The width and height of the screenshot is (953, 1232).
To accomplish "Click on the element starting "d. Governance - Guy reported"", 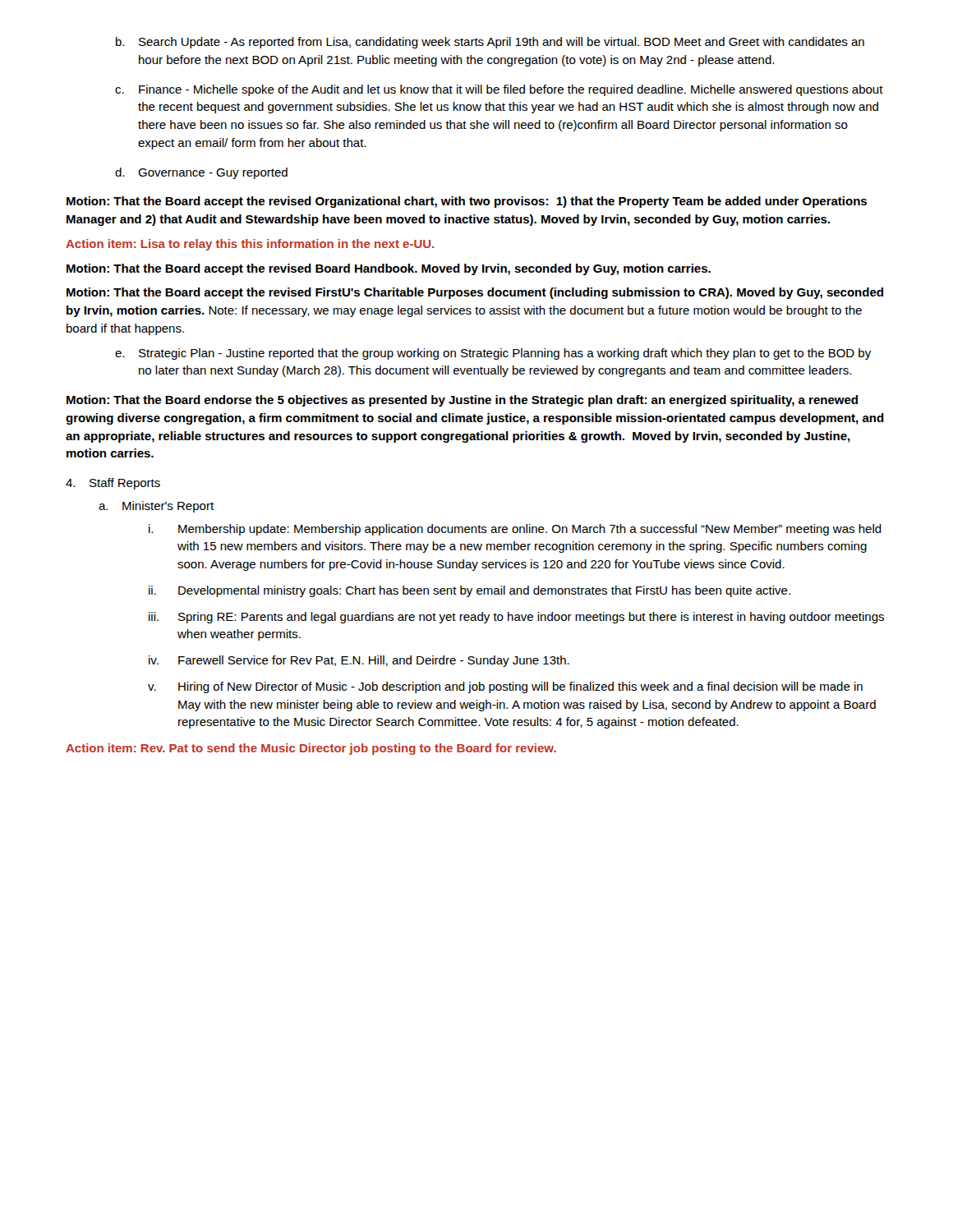I will 201,173.
